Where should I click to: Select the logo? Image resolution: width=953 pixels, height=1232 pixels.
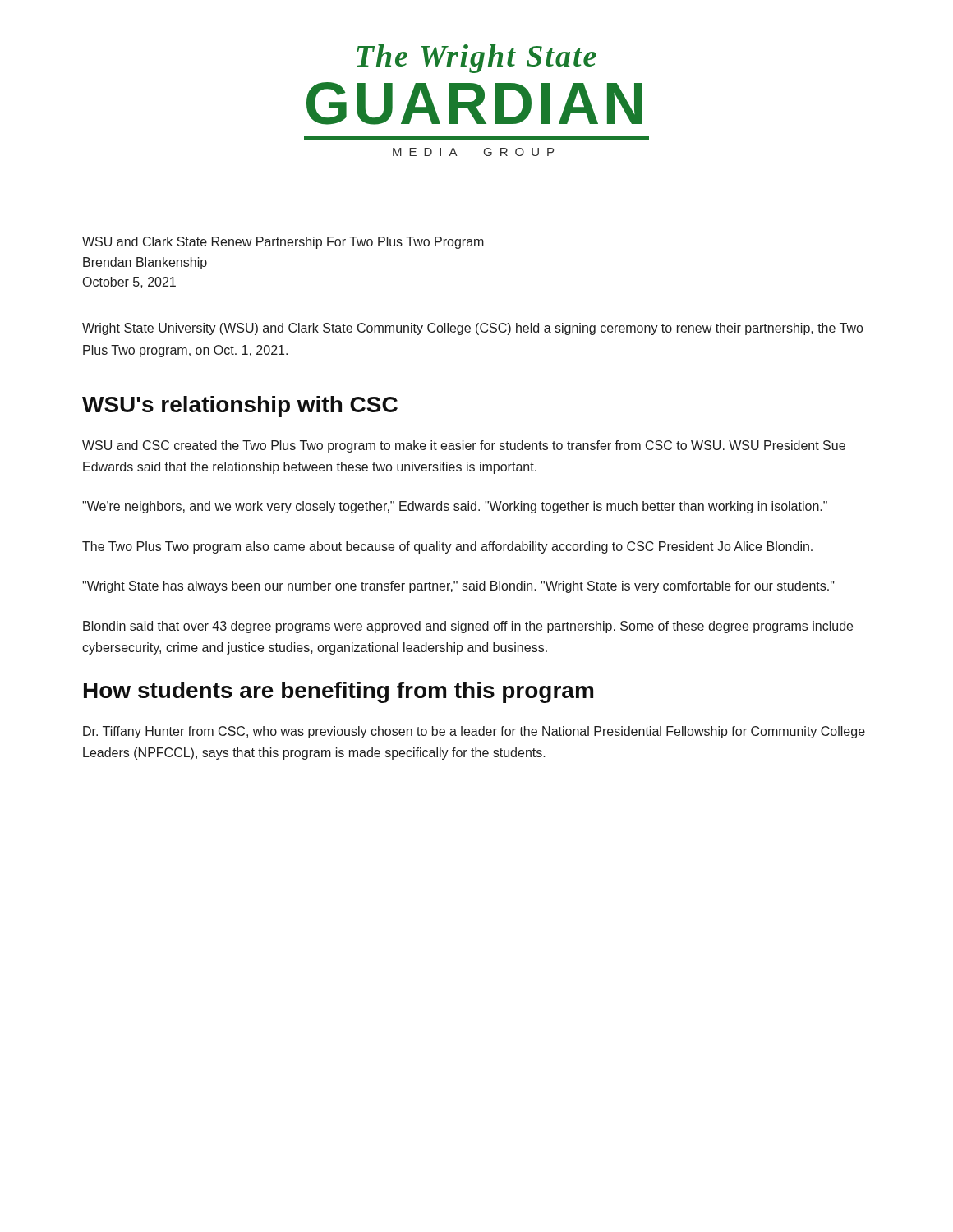(476, 91)
